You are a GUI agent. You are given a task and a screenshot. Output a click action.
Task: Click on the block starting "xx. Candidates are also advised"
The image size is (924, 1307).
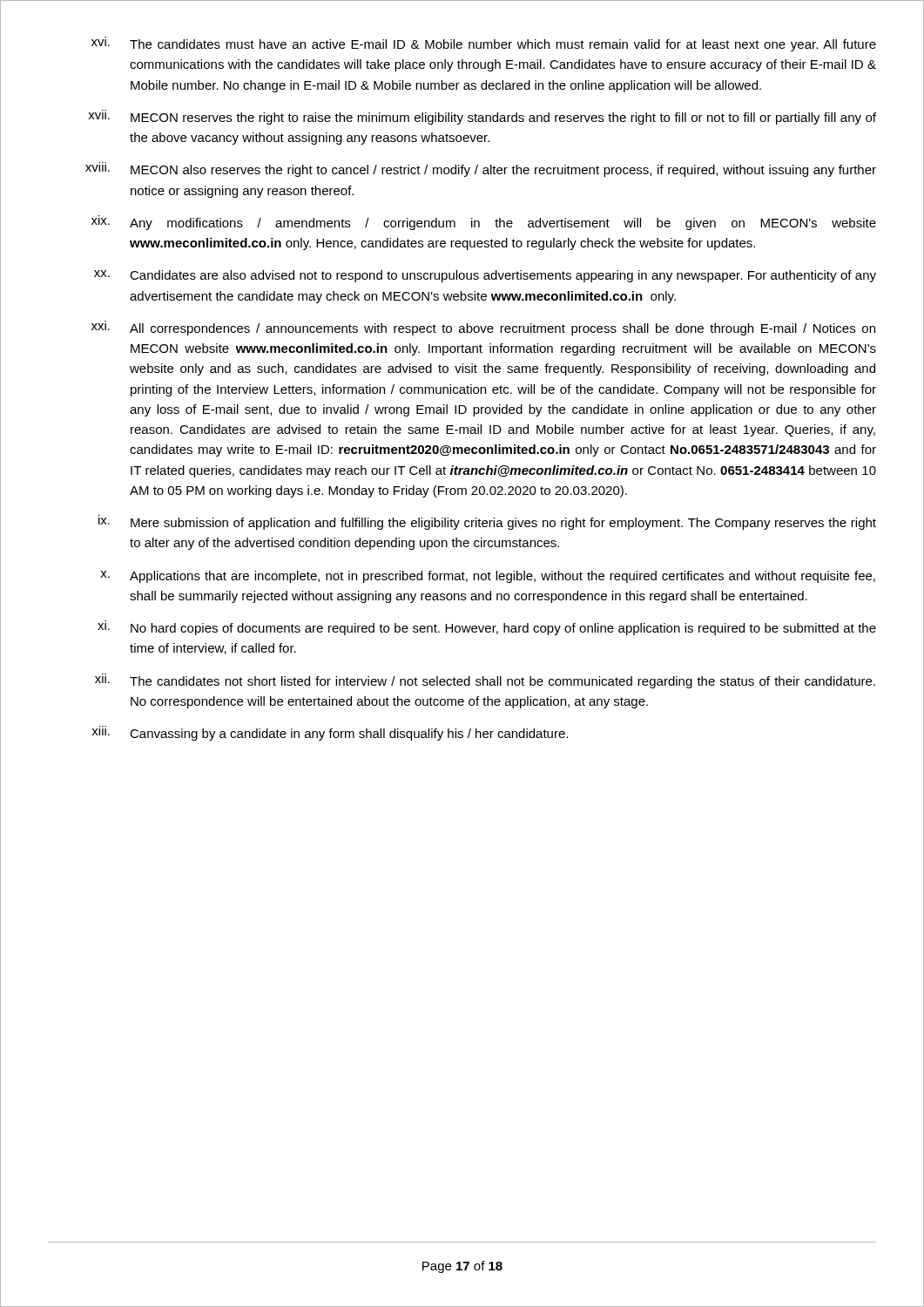coord(462,285)
